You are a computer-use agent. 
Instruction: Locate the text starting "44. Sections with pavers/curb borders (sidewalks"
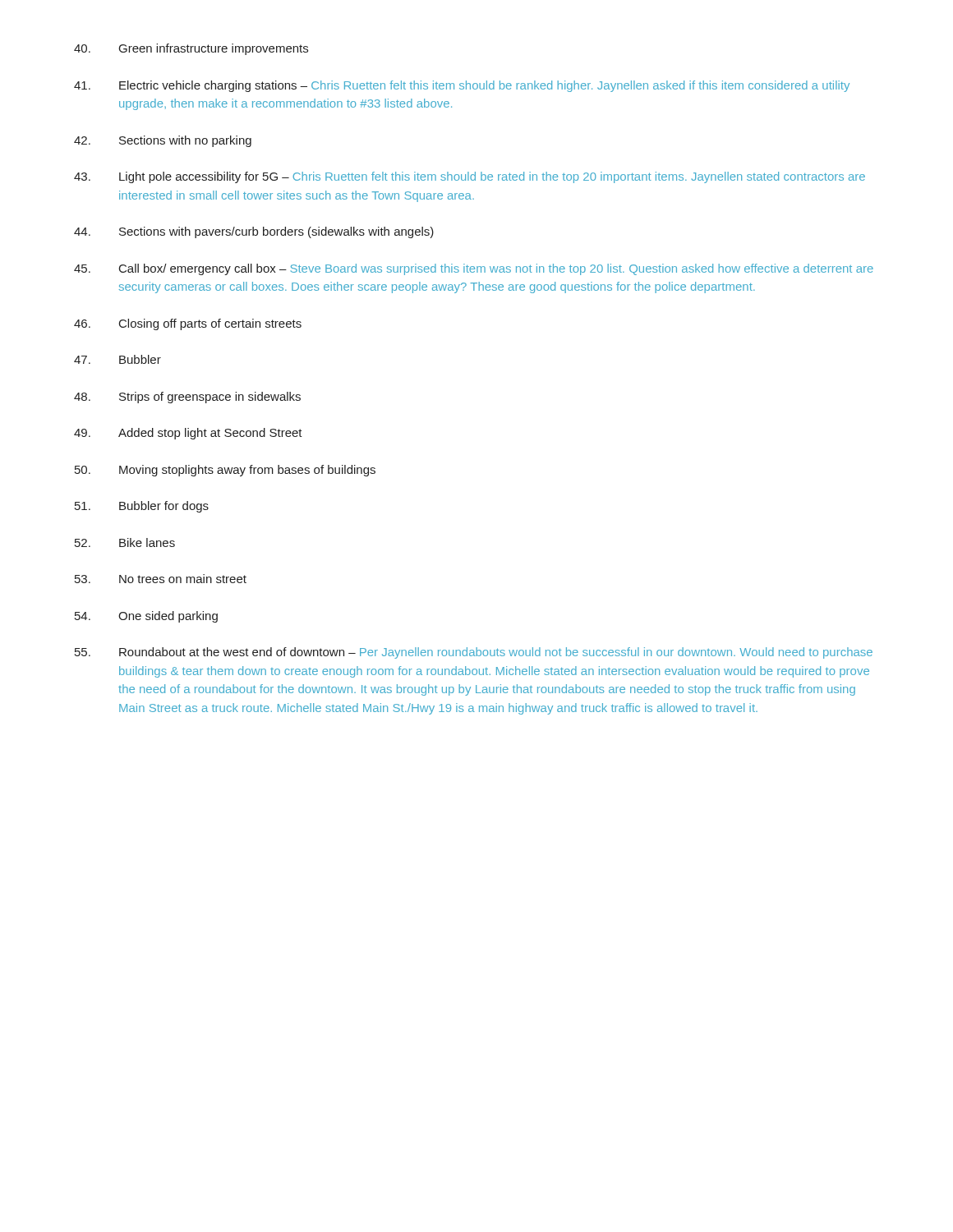[x=254, y=232]
